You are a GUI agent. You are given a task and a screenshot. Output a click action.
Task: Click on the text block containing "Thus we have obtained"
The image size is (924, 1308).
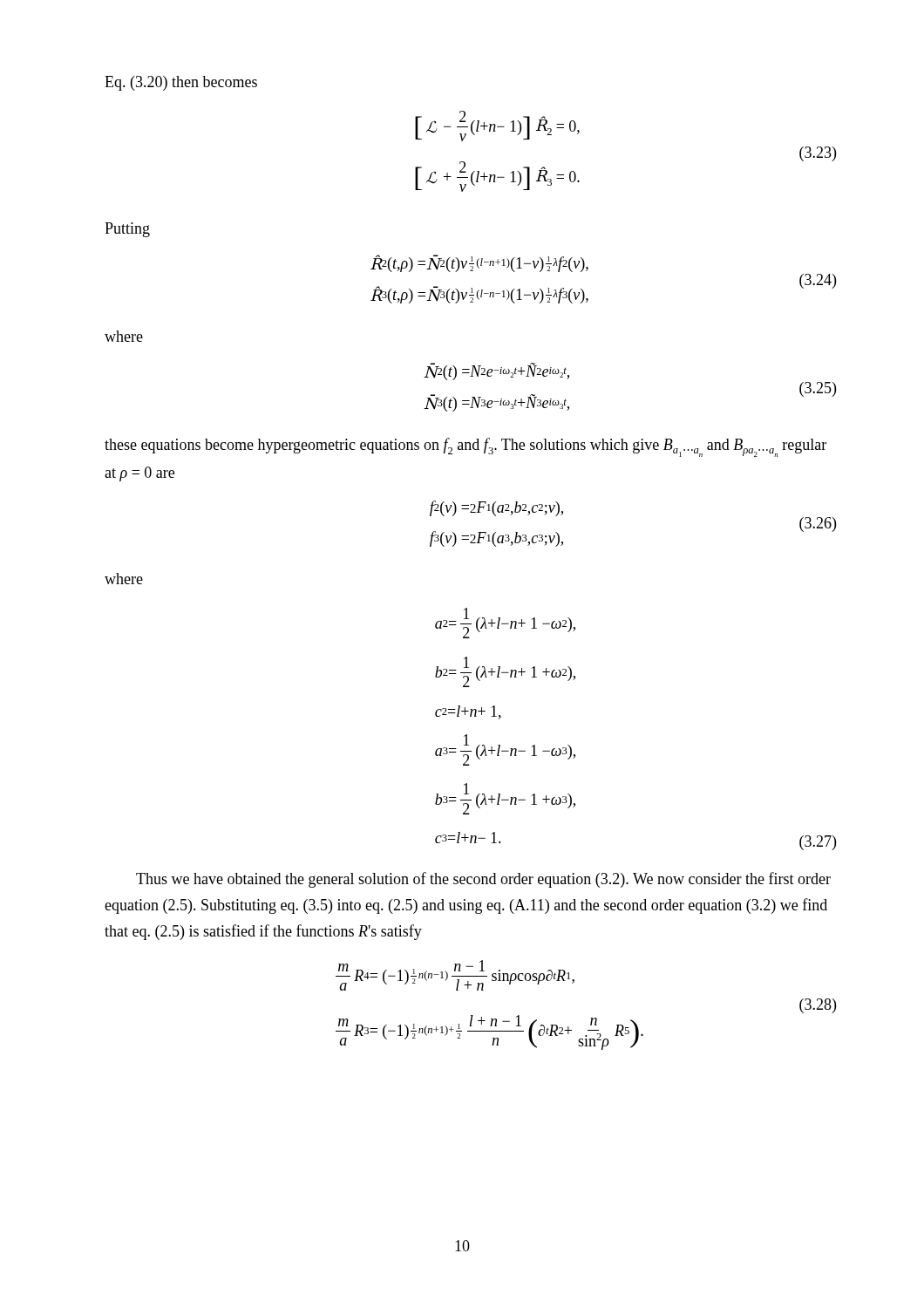tap(468, 905)
